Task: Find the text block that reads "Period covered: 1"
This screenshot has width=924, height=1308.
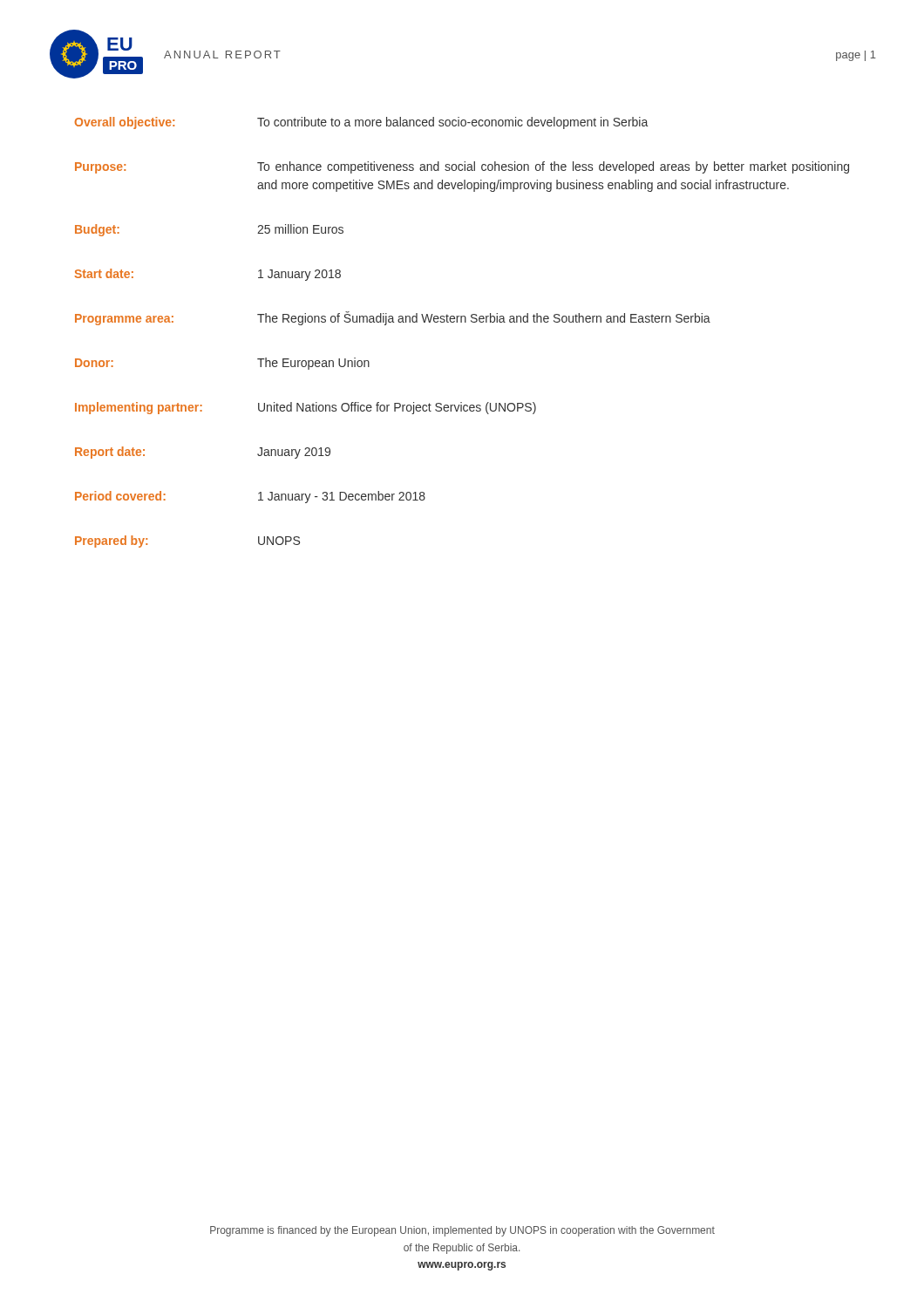Action: pyautogui.click(x=117, y=497)
